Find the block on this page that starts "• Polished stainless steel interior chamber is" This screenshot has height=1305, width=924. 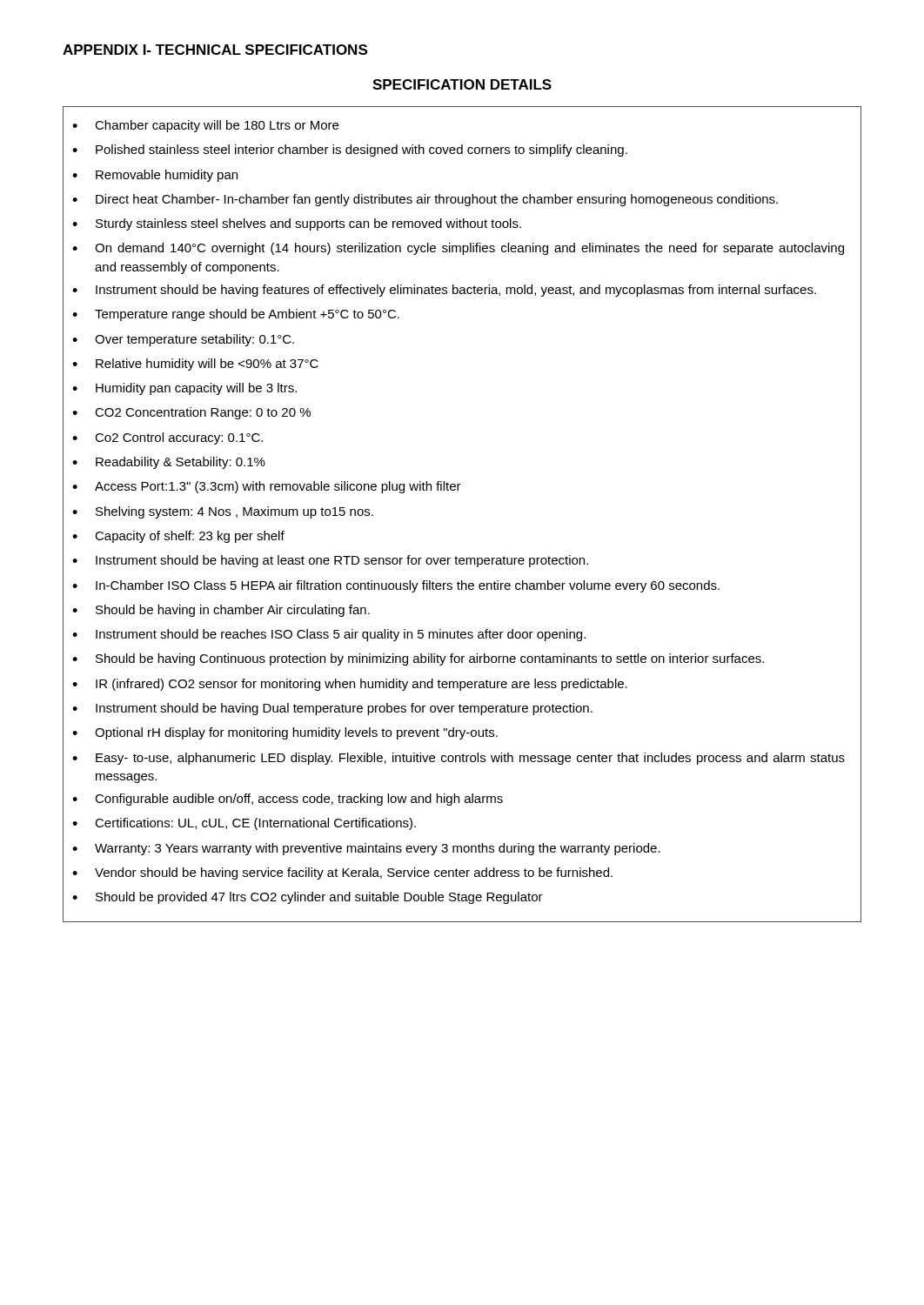click(459, 151)
